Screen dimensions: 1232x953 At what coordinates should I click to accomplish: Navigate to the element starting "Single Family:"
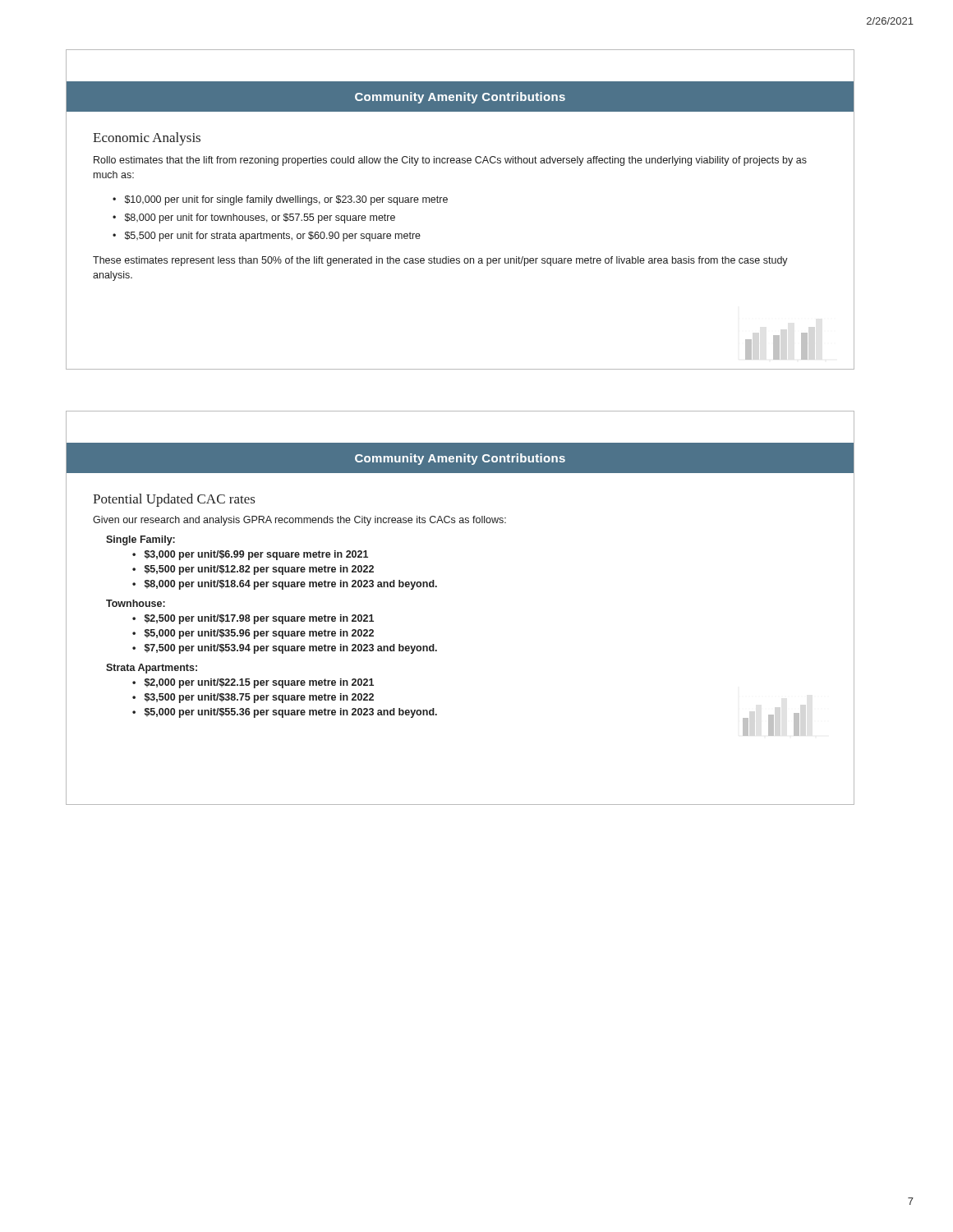pos(141,540)
